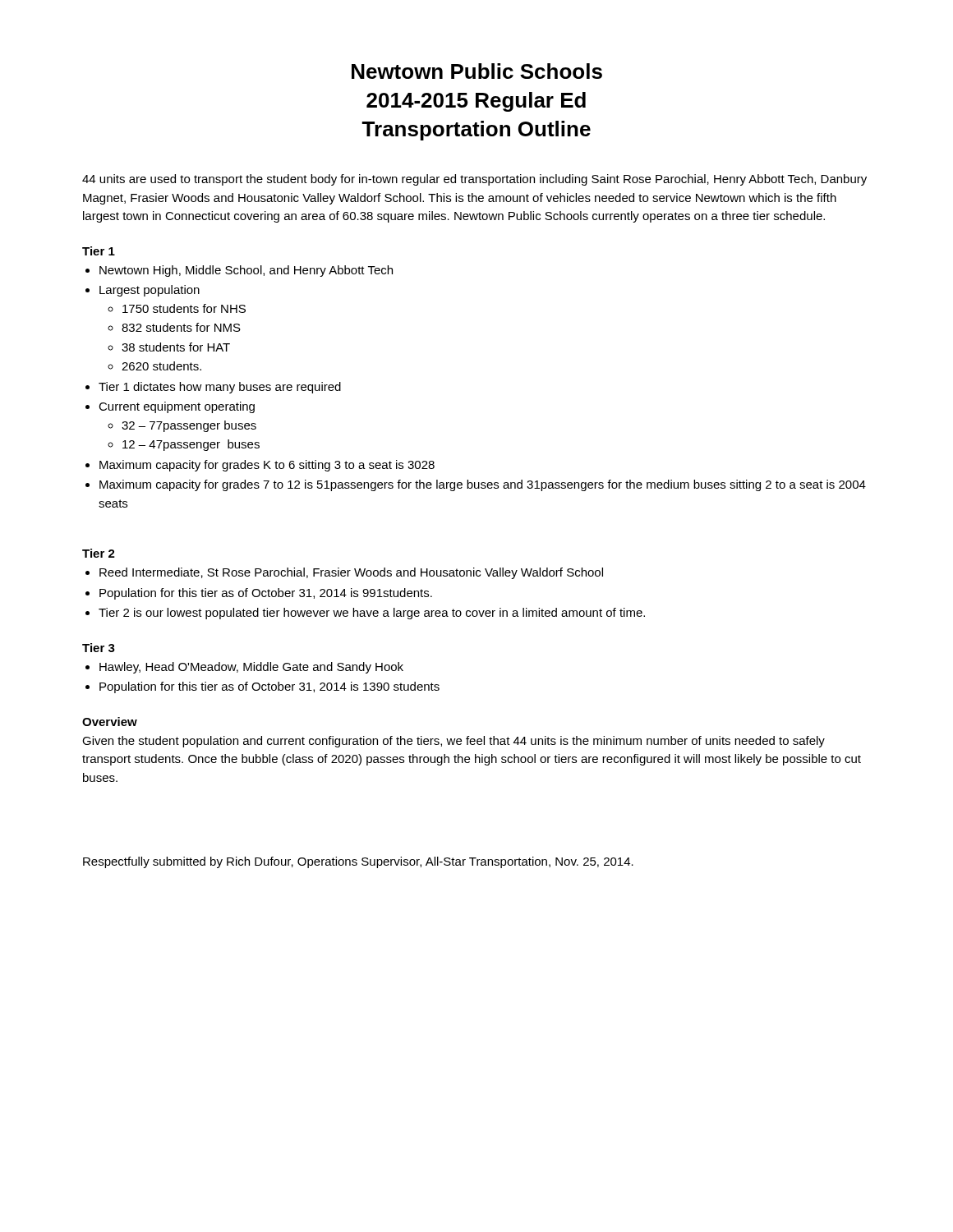
Task: Point to the text starting "Hawley, Head O'Meadow, Middle Gate and"
Action: [251, 666]
